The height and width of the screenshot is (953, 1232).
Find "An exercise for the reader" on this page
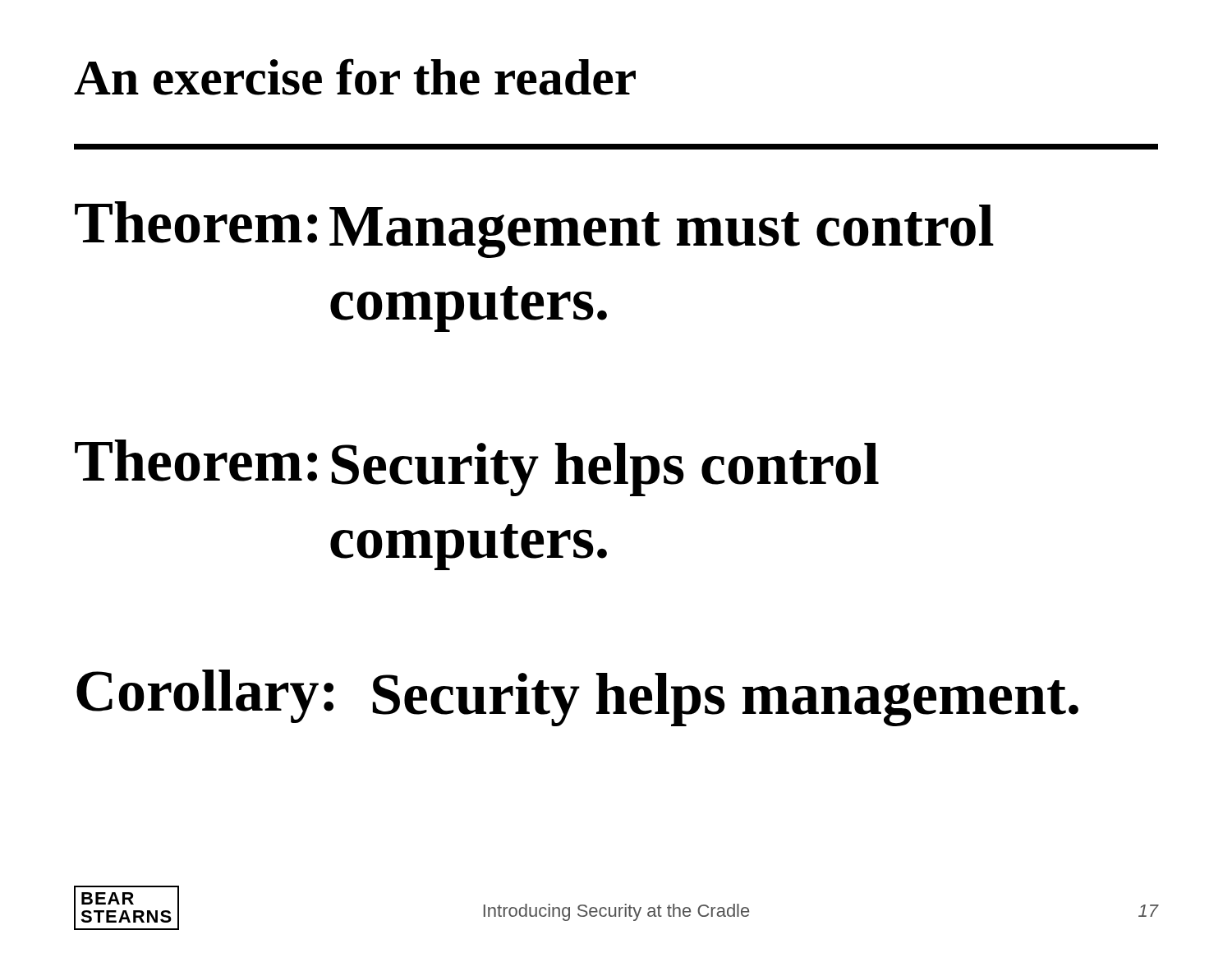point(355,77)
